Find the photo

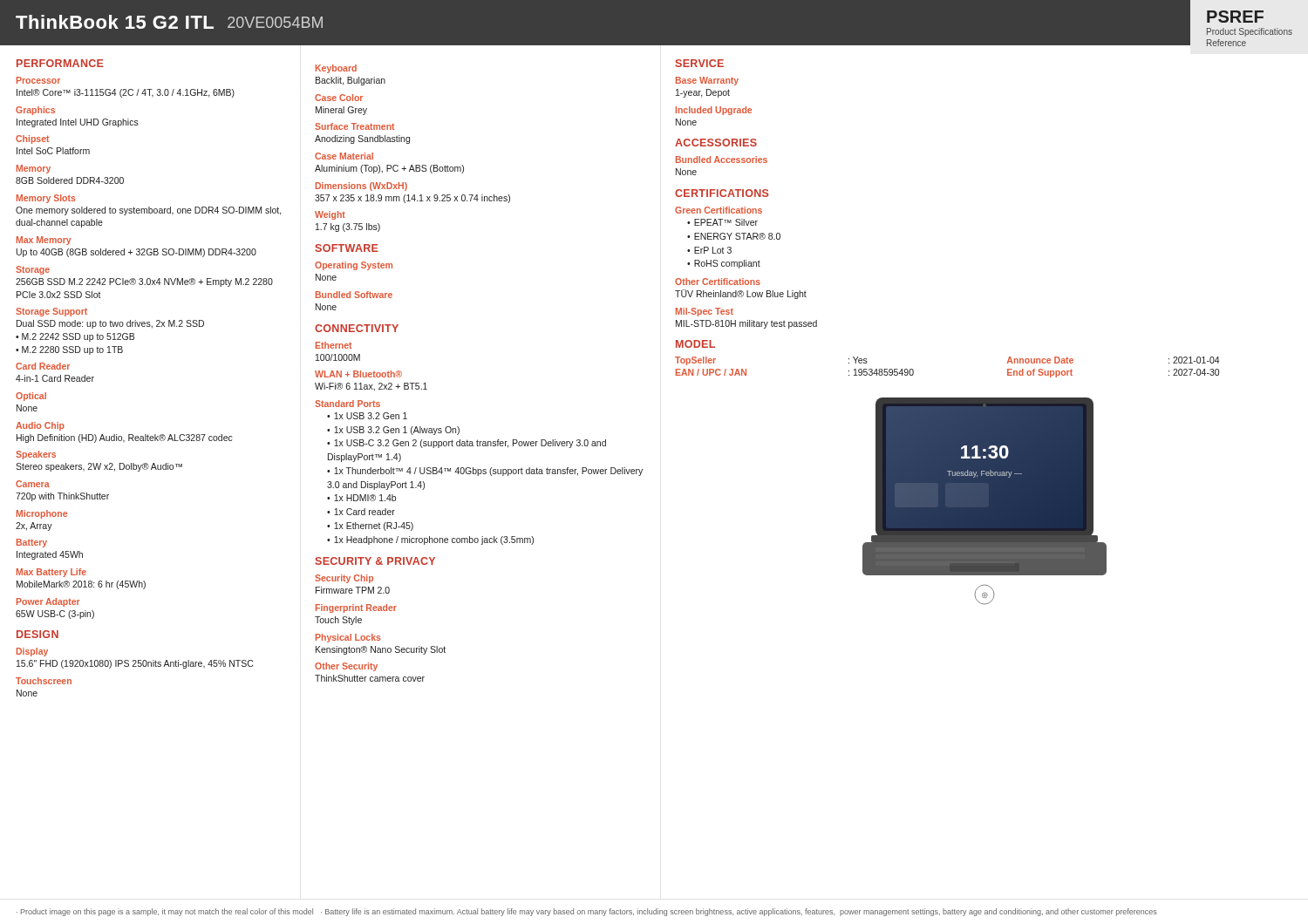pos(984,485)
